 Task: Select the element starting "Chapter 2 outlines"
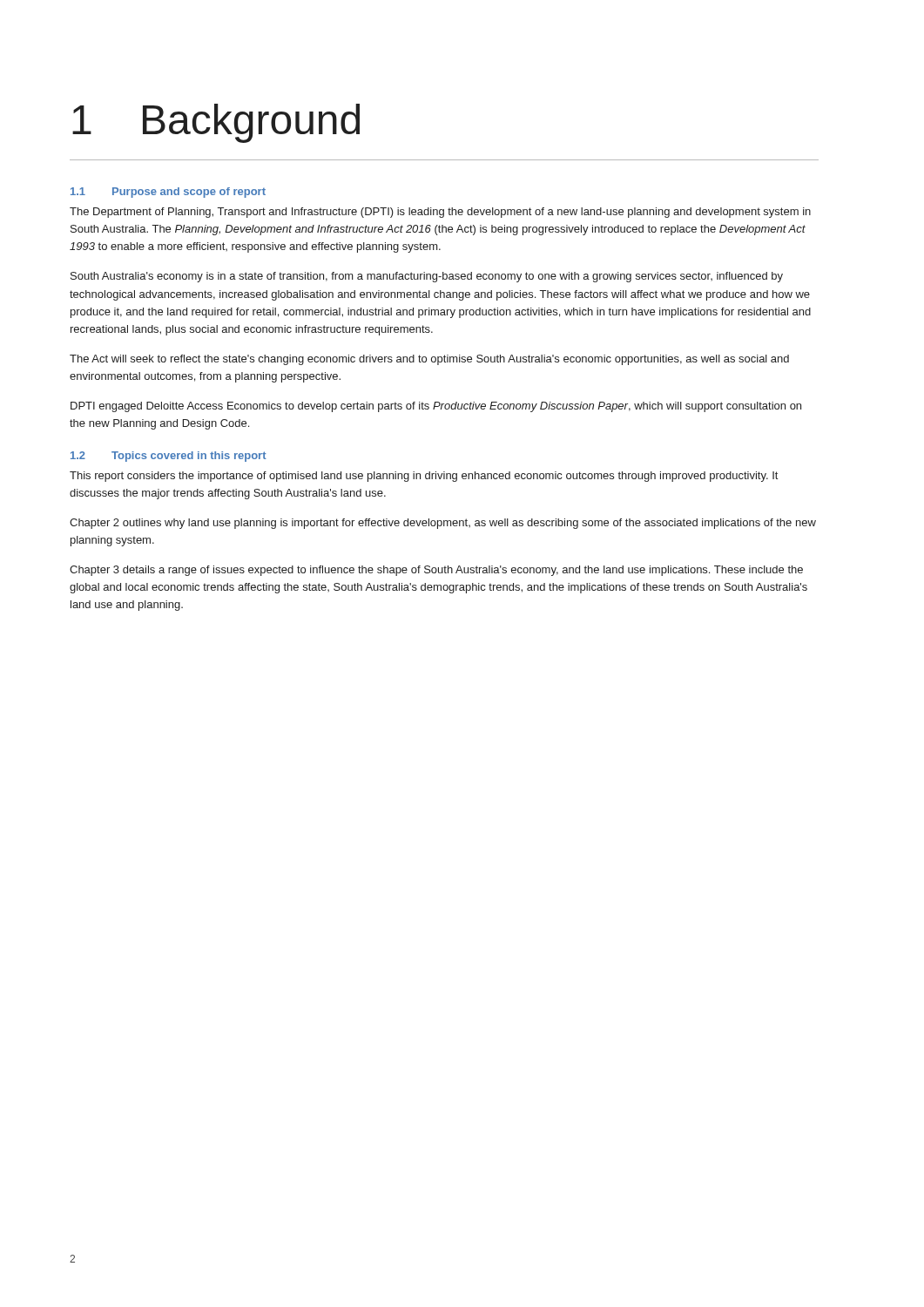(x=443, y=531)
